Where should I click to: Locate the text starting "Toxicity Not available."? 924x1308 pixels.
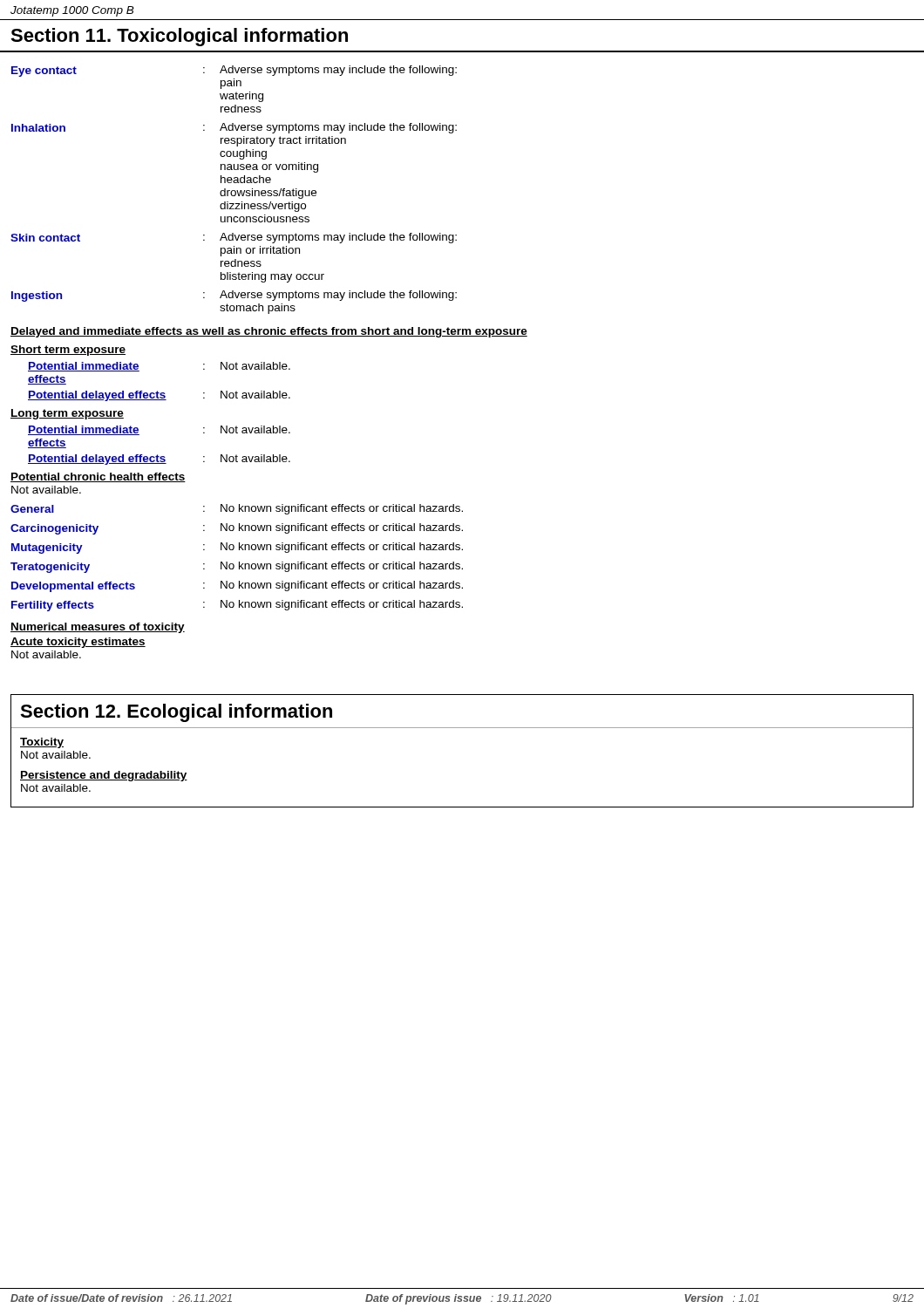tap(56, 748)
